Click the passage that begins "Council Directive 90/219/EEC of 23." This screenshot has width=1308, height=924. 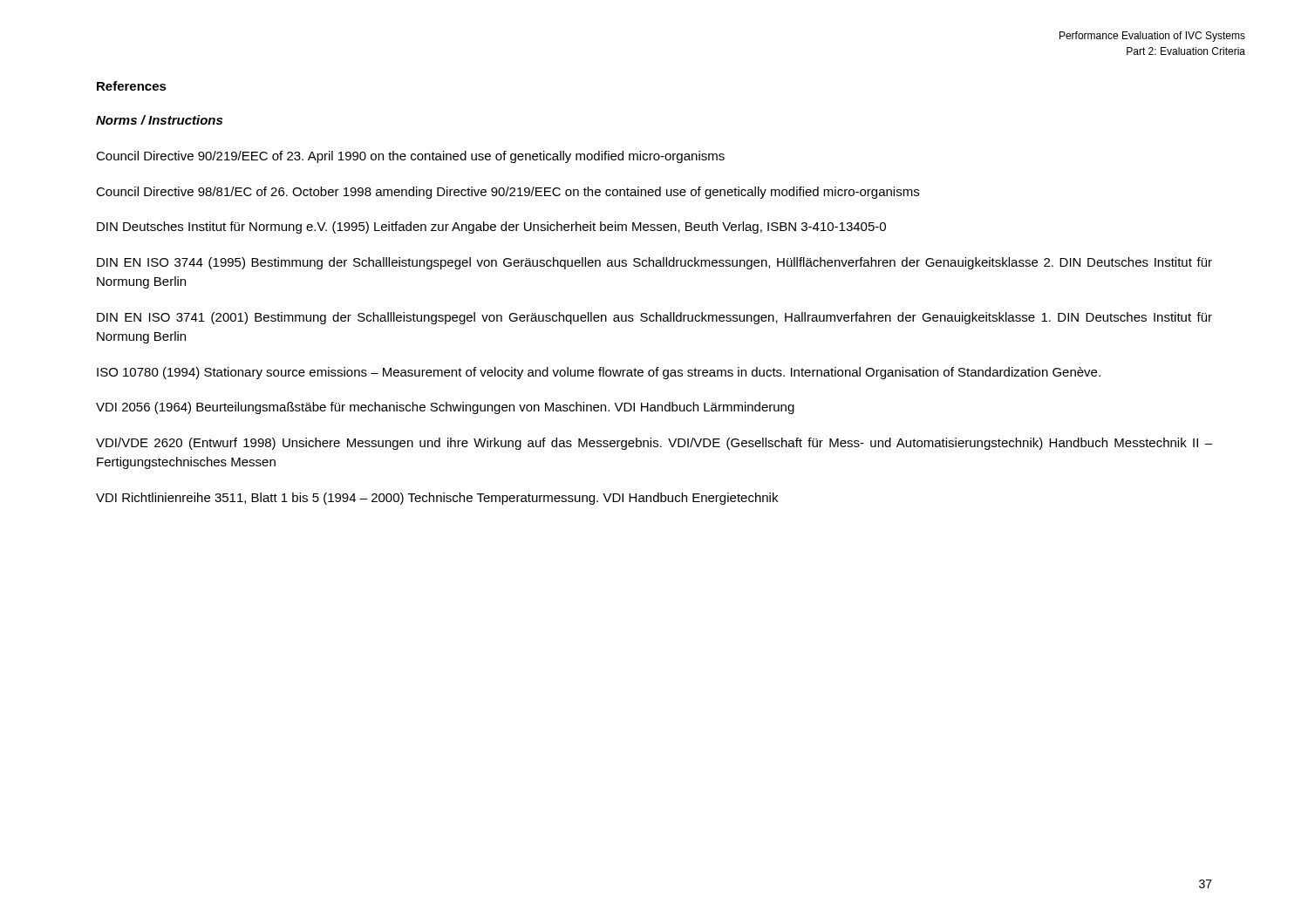click(x=410, y=156)
